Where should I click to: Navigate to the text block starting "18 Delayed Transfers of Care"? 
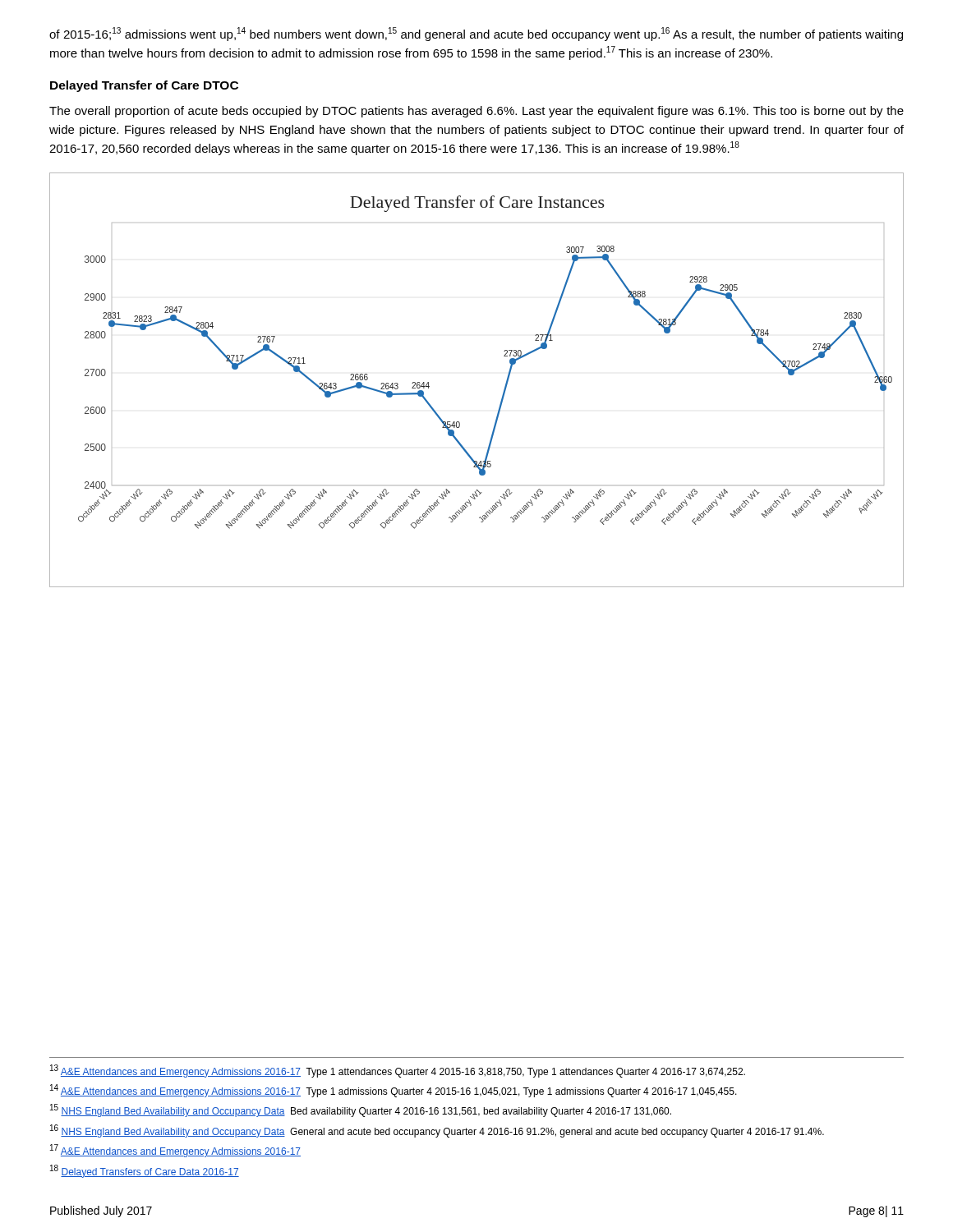[x=144, y=1170]
